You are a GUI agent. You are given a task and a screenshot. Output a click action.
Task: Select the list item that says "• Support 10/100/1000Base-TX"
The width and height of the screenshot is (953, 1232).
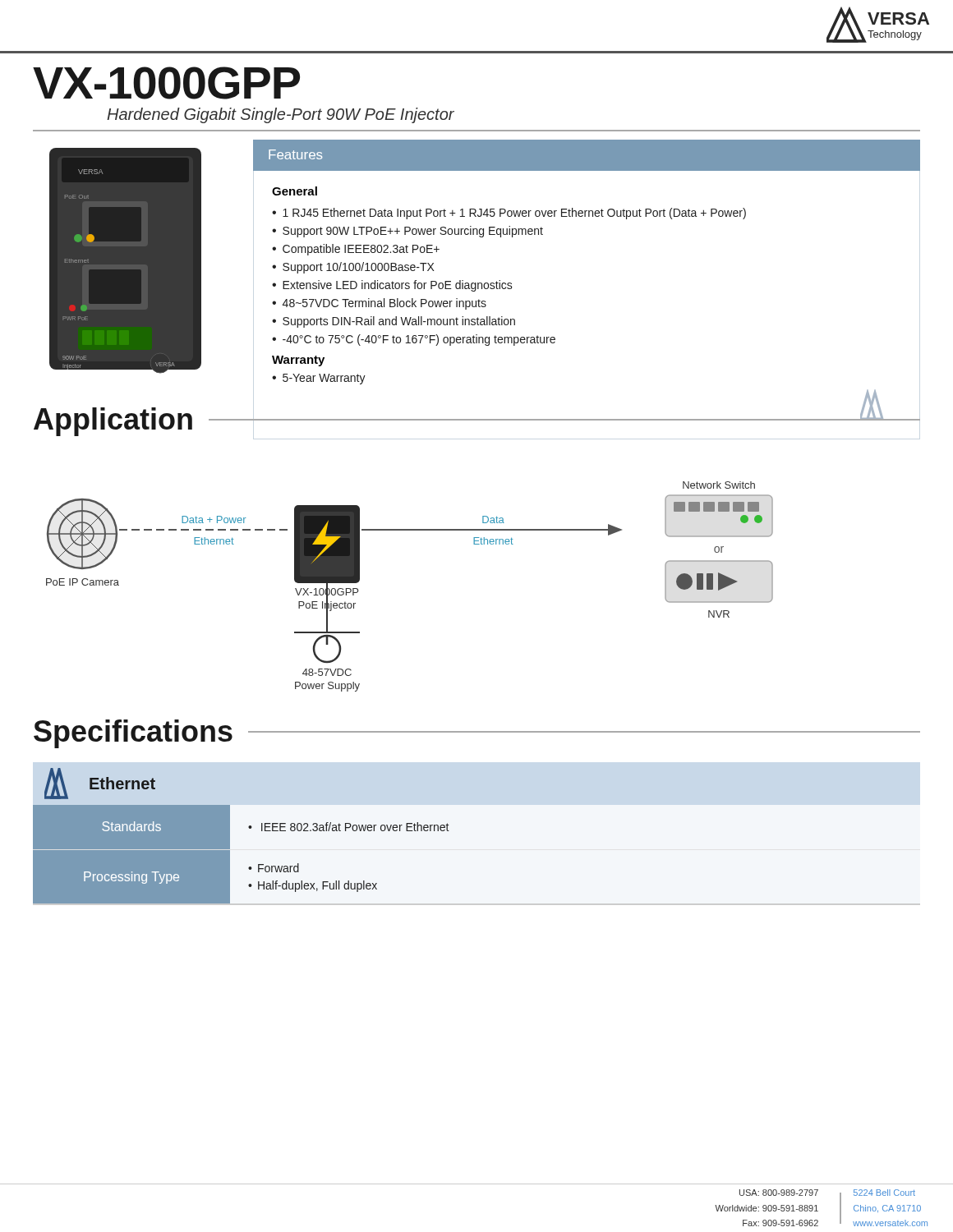(x=353, y=267)
